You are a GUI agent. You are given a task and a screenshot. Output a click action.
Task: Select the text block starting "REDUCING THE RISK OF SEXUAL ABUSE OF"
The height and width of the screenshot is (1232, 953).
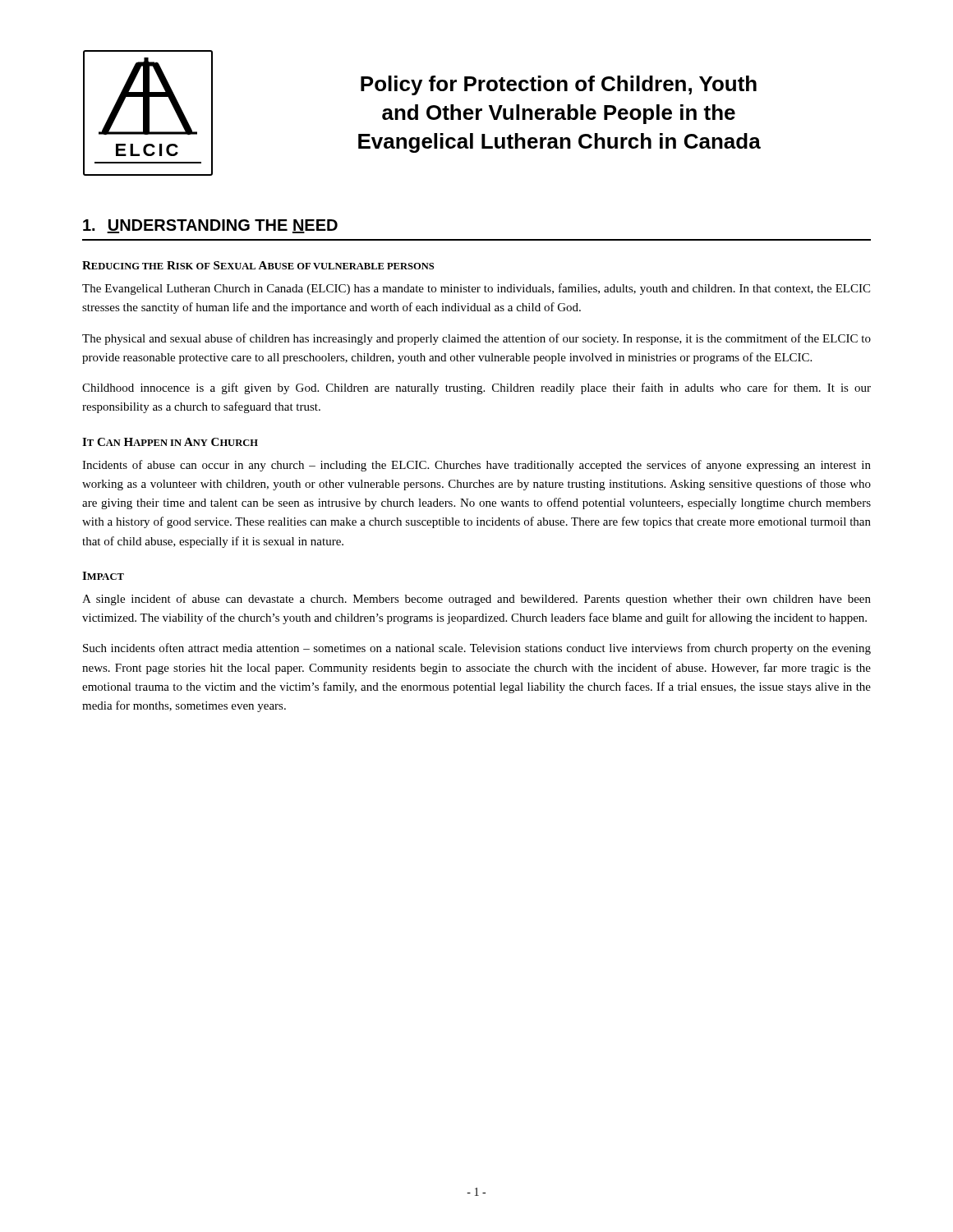pos(258,265)
